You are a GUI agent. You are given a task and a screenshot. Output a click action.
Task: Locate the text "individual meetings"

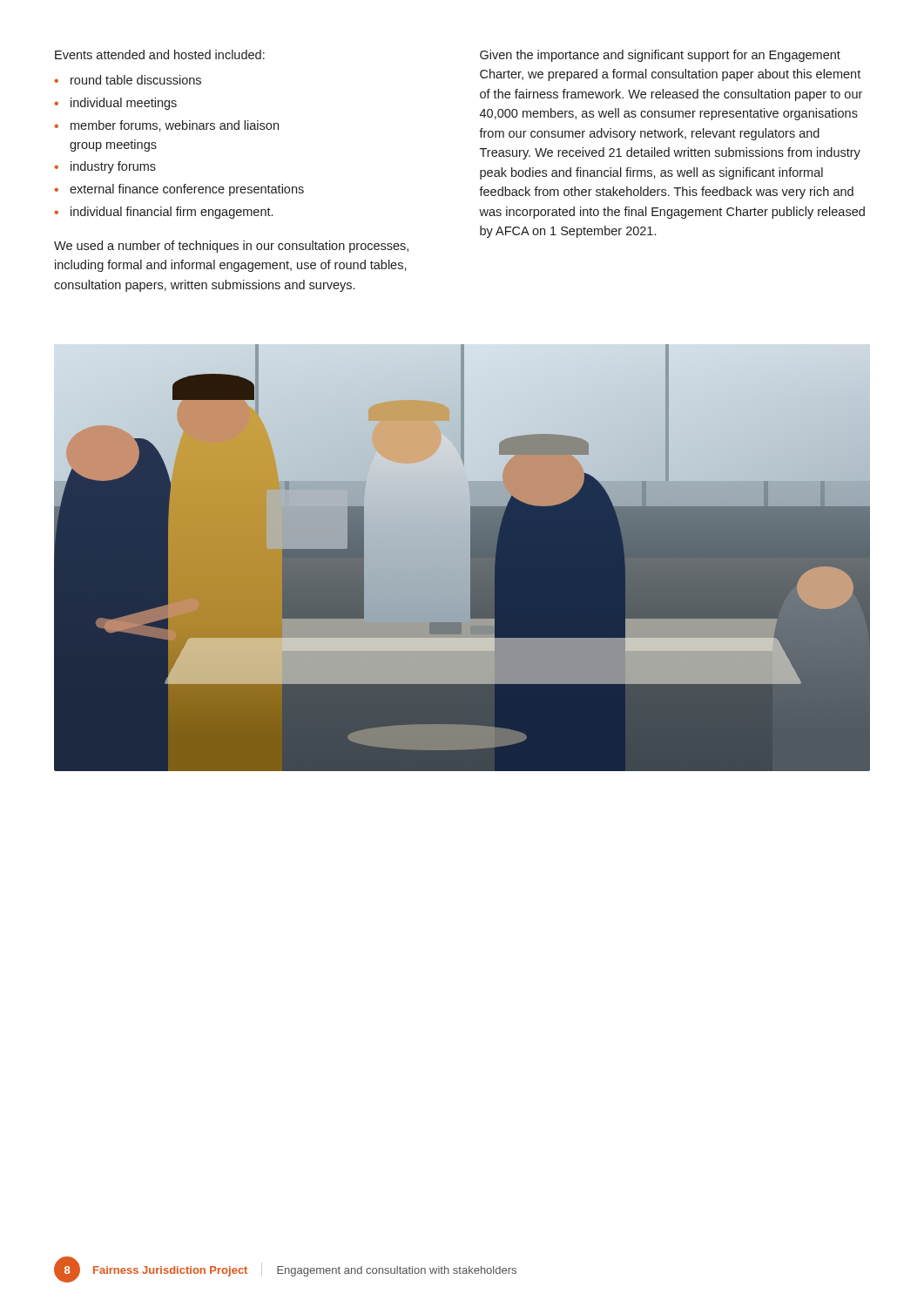123,103
